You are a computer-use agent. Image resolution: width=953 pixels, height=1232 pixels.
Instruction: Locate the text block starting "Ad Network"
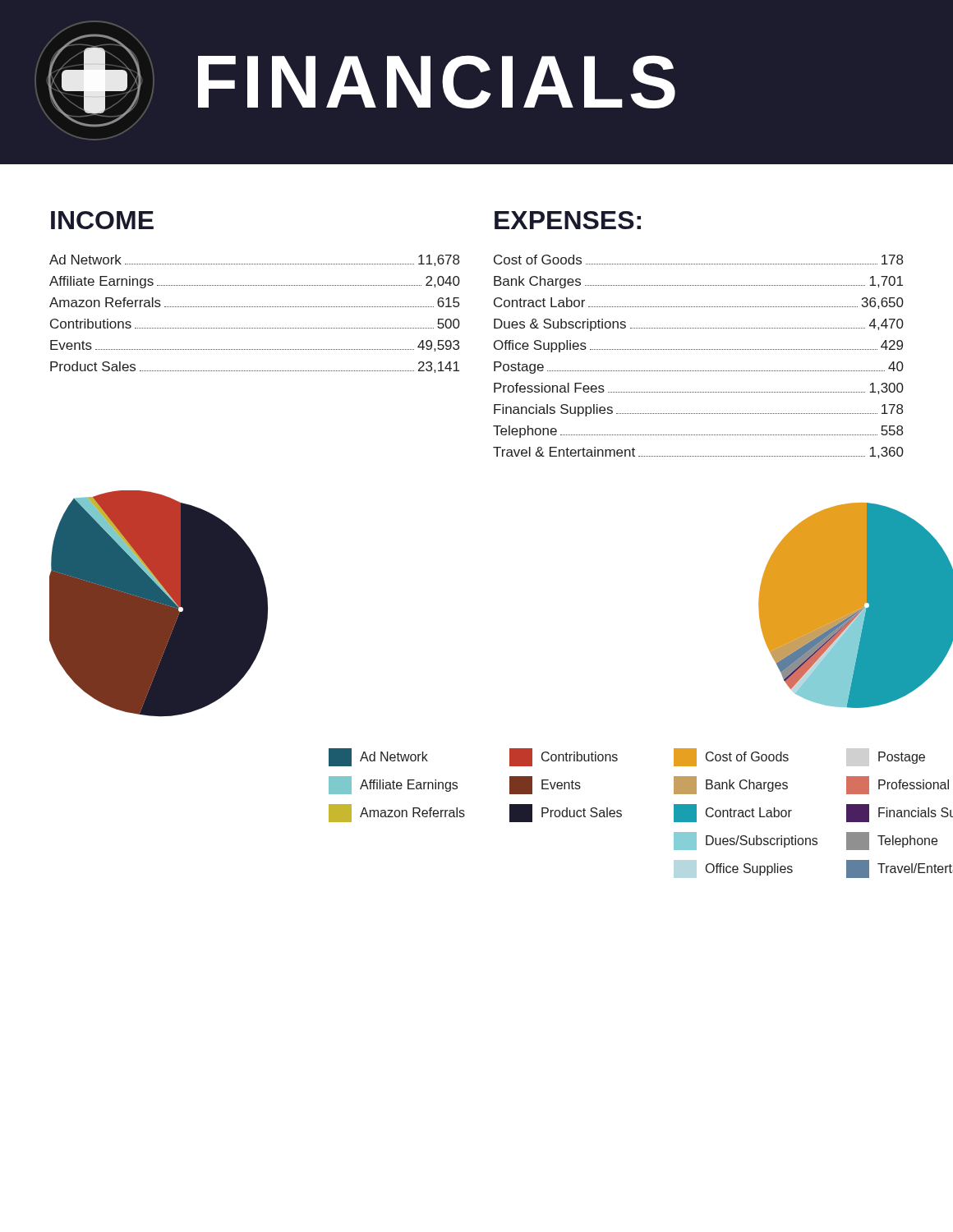point(378,757)
